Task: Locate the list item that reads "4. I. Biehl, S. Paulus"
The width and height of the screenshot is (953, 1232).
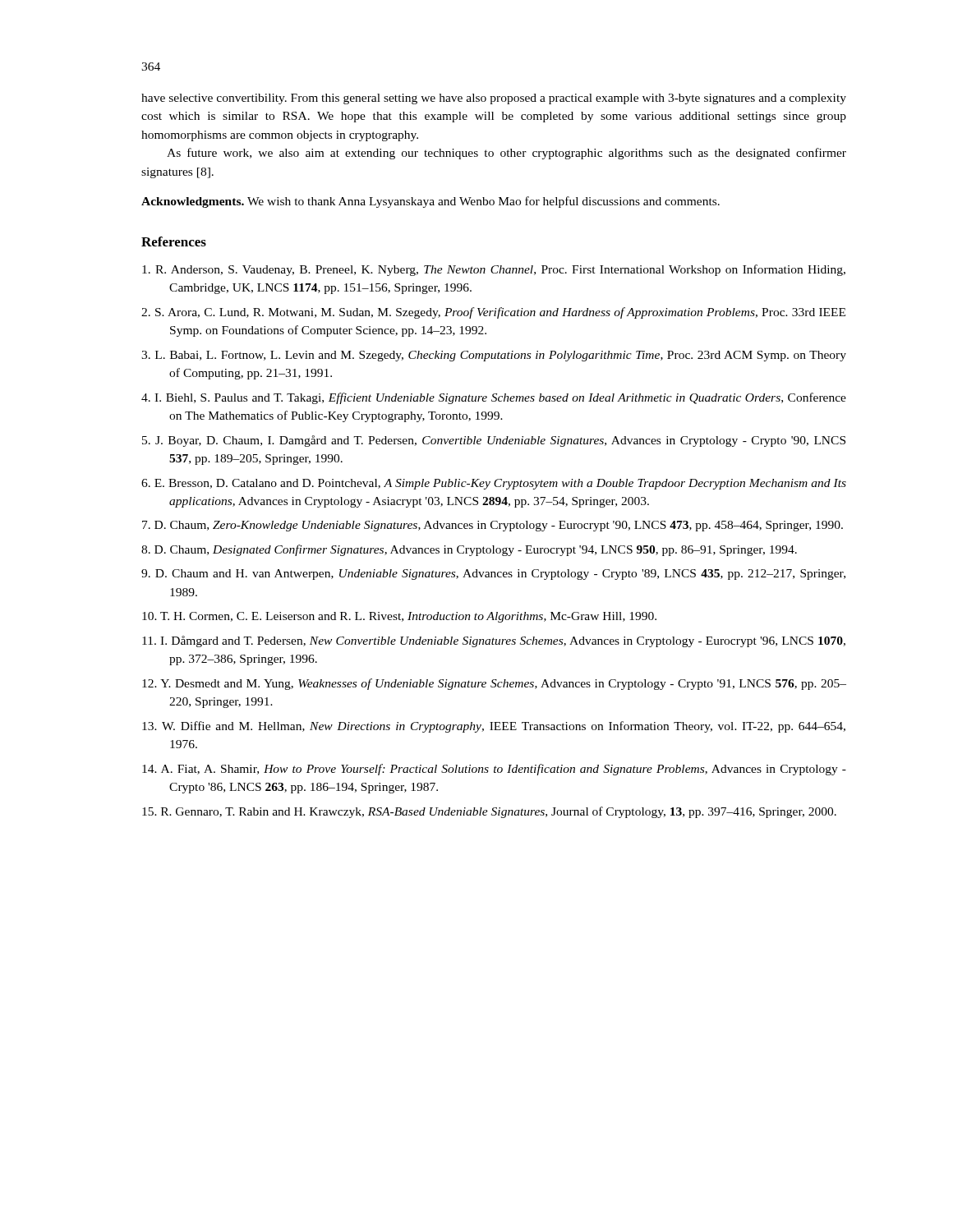Action: coord(494,406)
